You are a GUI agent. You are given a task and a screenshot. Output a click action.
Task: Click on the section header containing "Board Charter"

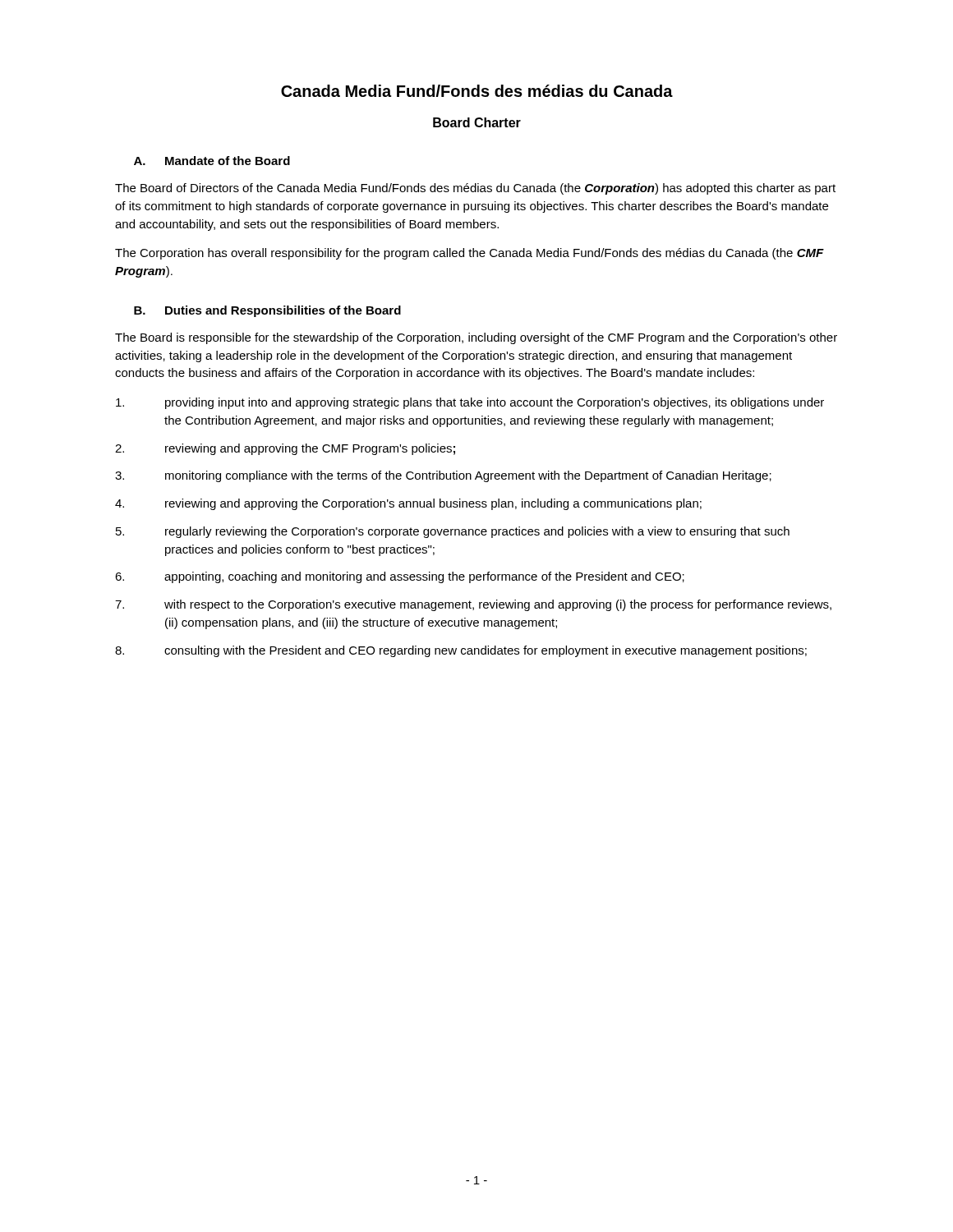[x=476, y=123]
